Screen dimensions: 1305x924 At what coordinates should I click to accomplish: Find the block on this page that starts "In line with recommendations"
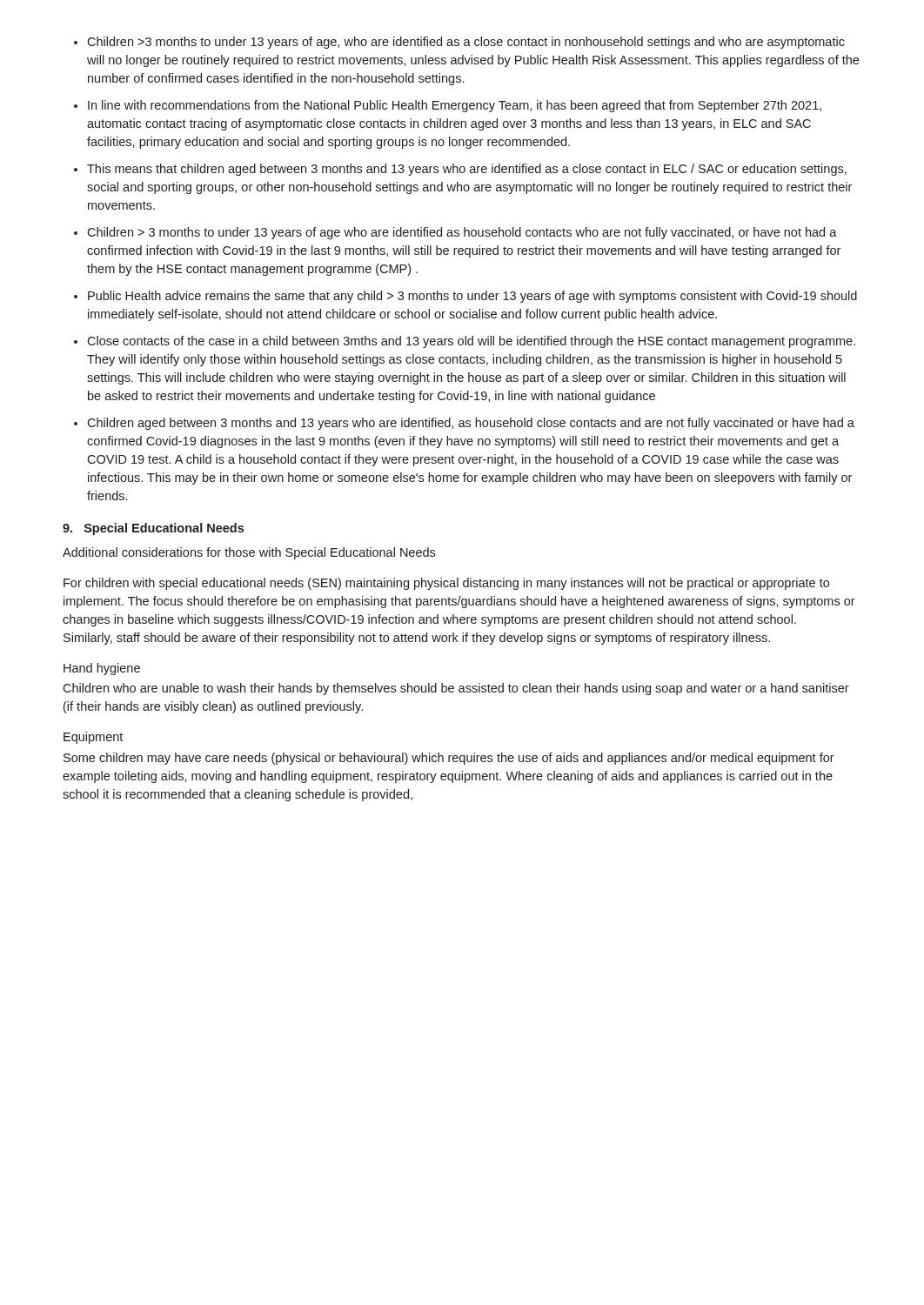coord(474,124)
